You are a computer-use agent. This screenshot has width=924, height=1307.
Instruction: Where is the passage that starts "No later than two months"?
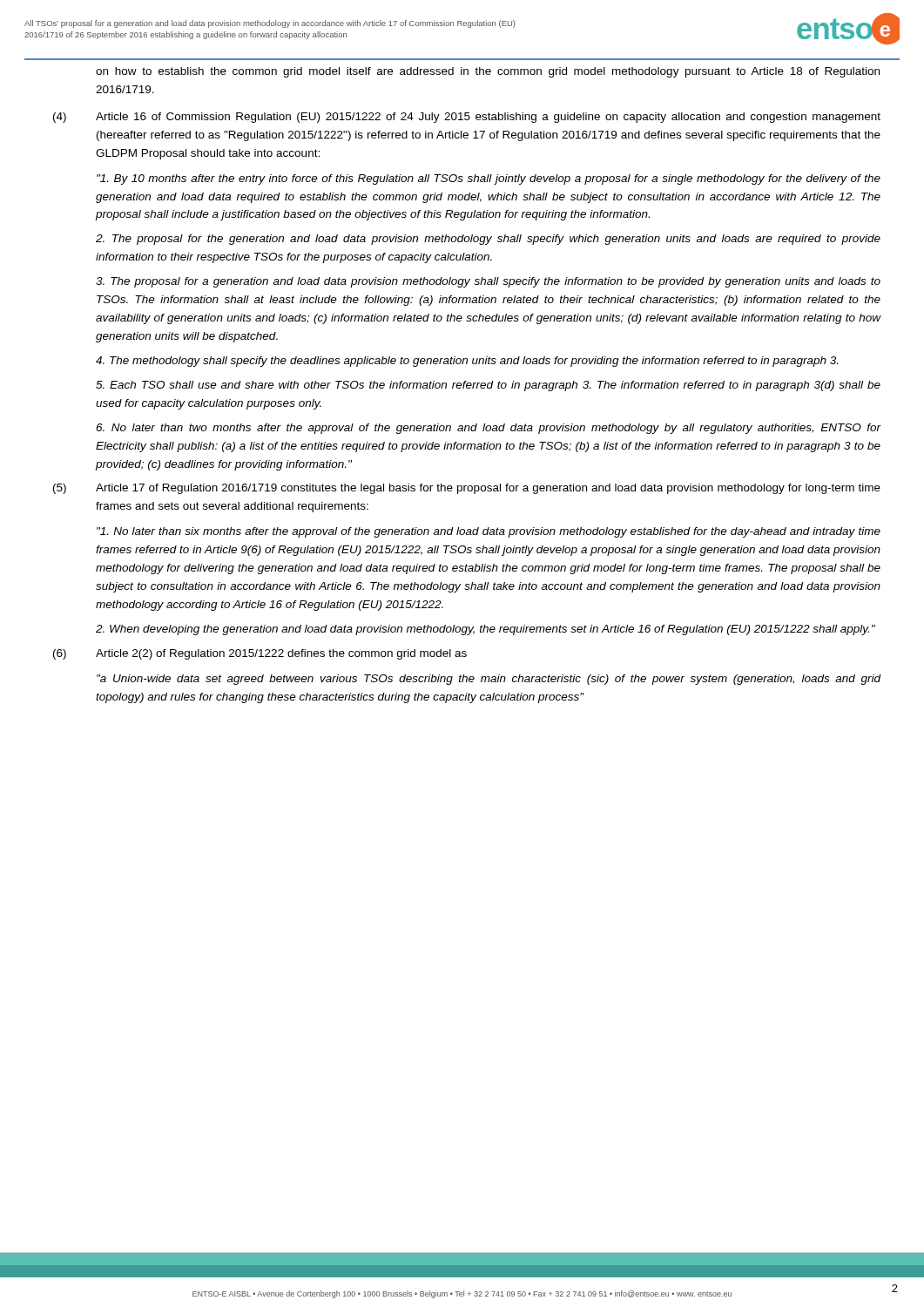[x=488, y=445]
